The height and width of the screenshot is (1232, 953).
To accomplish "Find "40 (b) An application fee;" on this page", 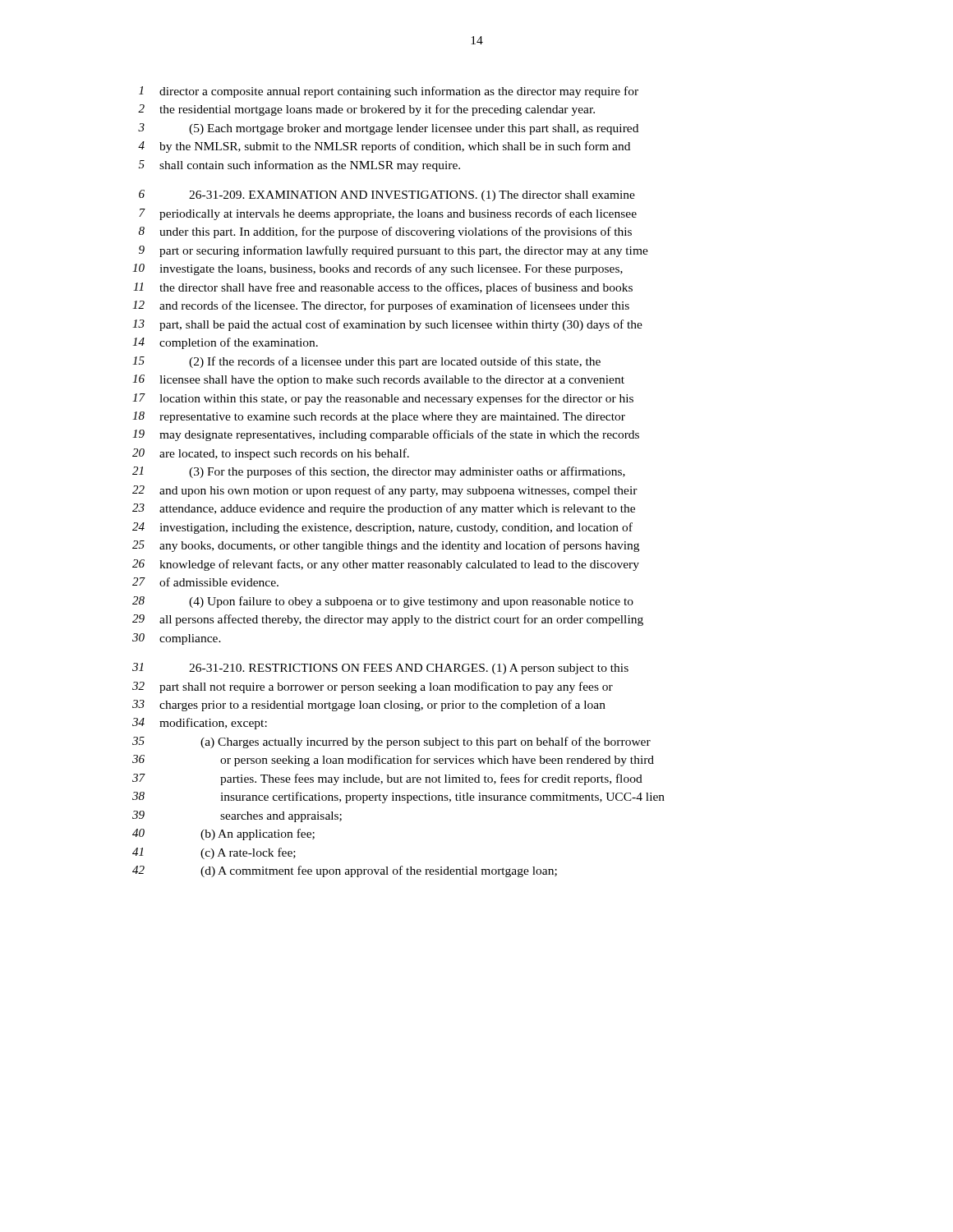I will coord(223,834).
